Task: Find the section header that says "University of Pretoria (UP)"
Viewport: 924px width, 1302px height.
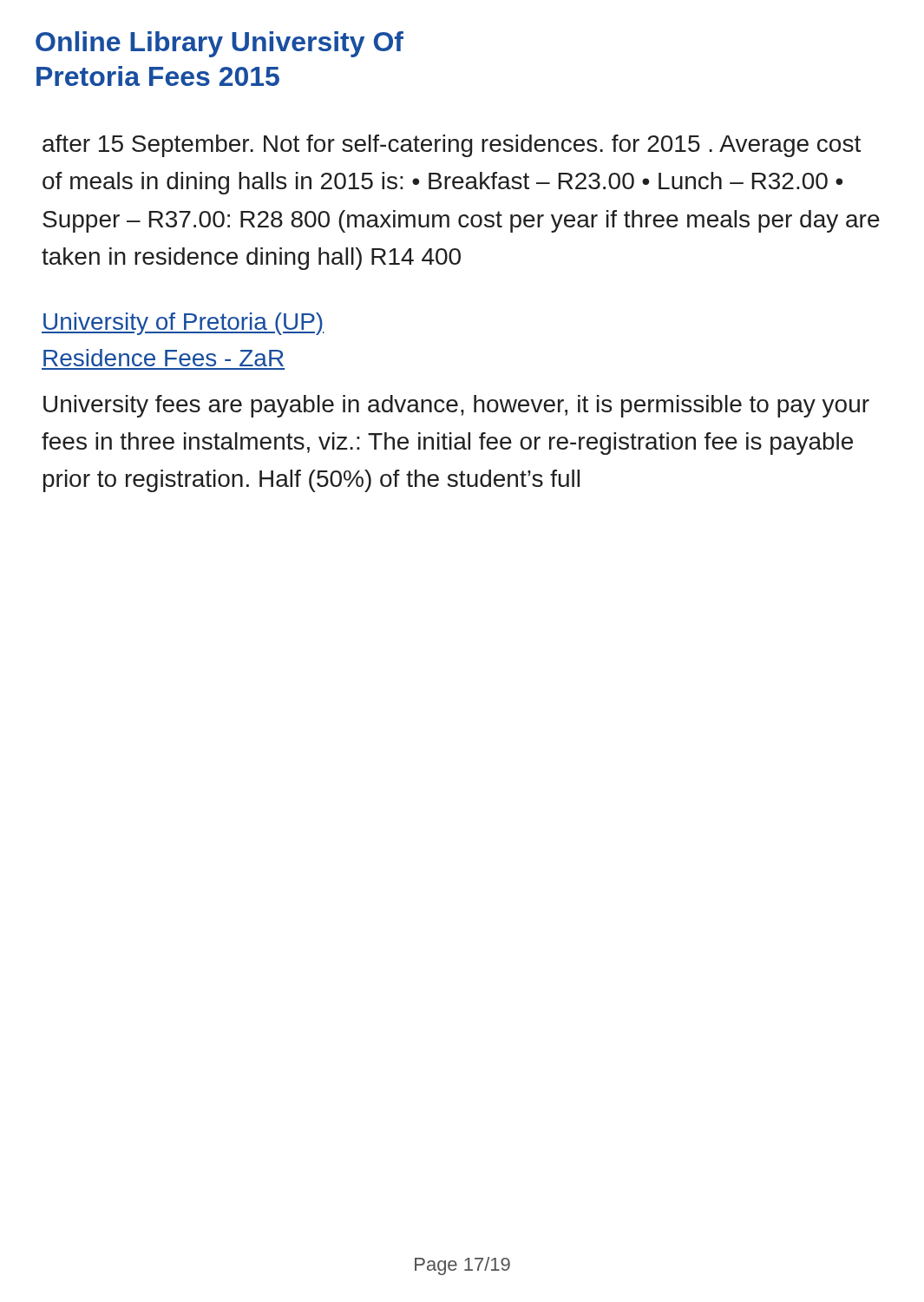Action: (x=183, y=339)
